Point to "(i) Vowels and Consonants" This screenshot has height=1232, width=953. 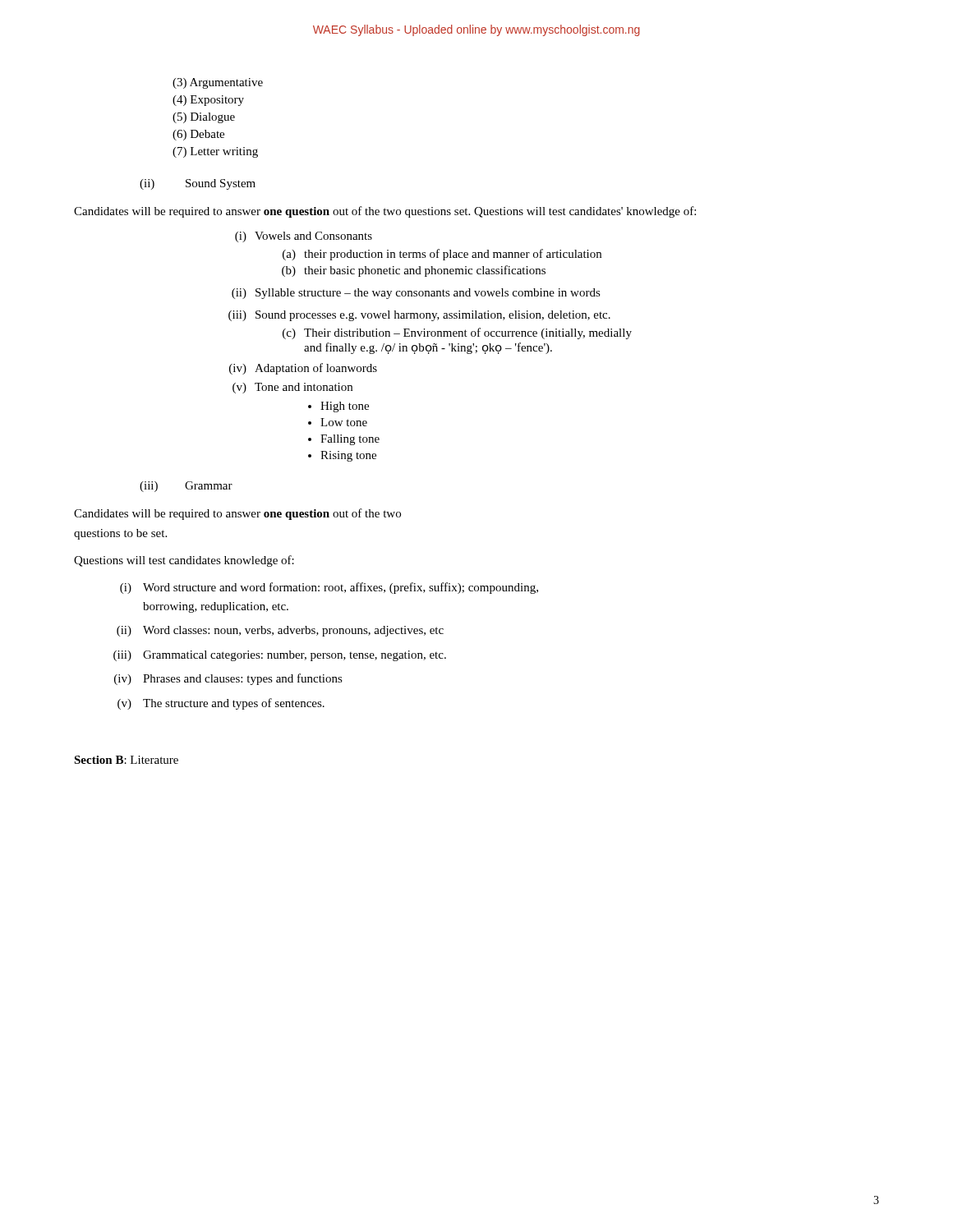[x=304, y=237]
